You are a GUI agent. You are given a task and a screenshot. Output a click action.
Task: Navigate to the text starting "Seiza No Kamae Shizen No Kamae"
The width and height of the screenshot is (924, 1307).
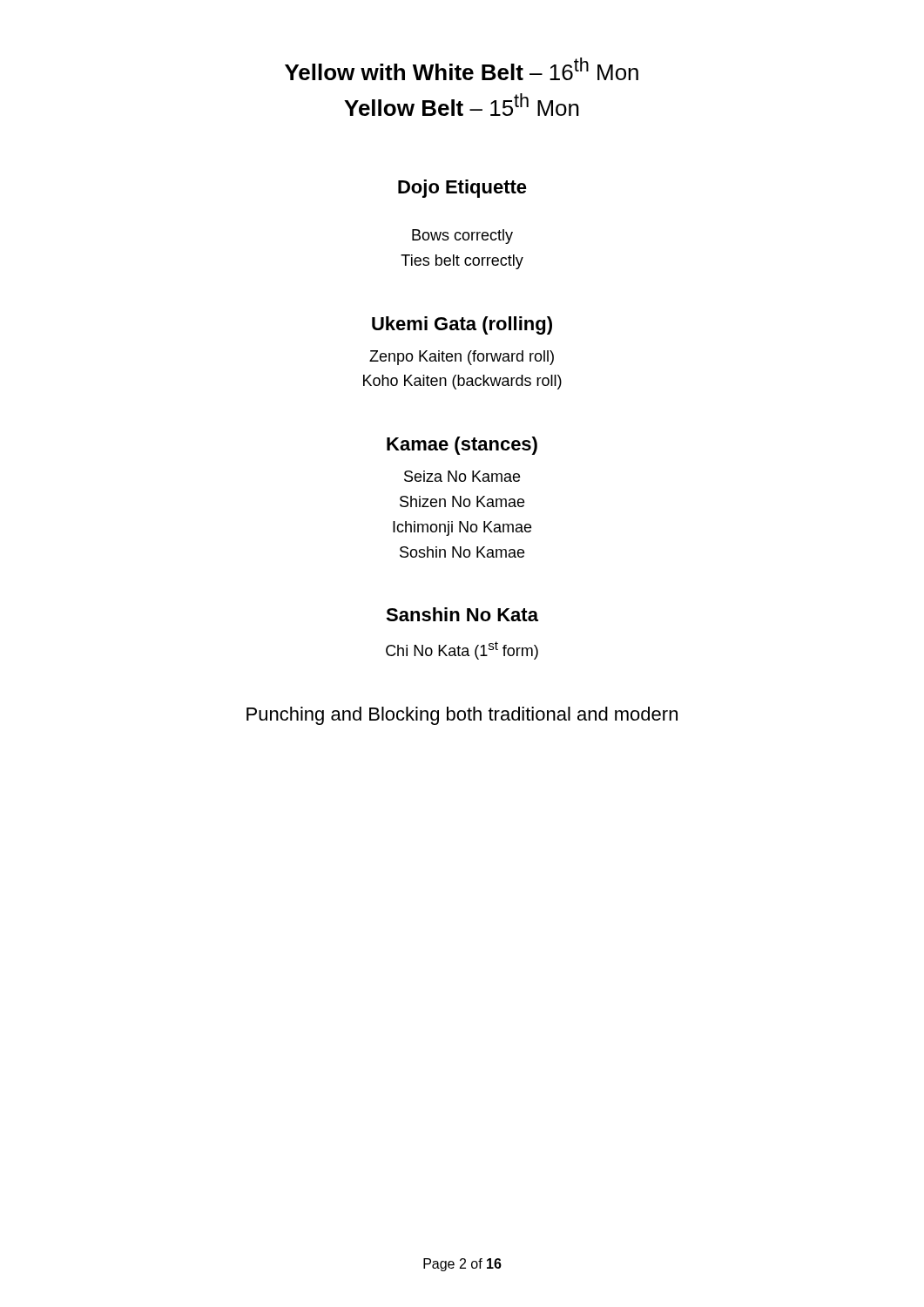pos(462,515)
